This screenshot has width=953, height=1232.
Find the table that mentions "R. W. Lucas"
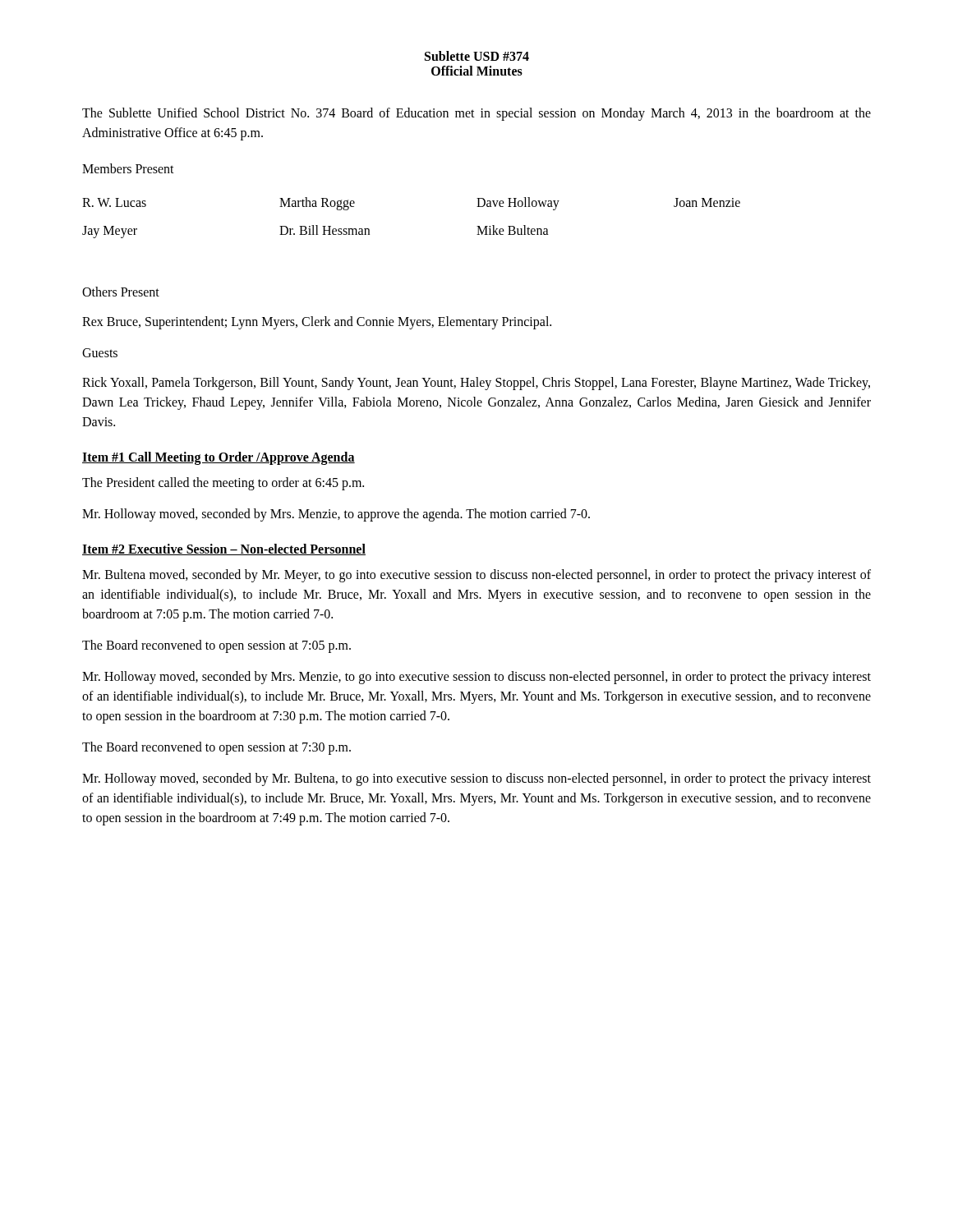coord(476,217)
